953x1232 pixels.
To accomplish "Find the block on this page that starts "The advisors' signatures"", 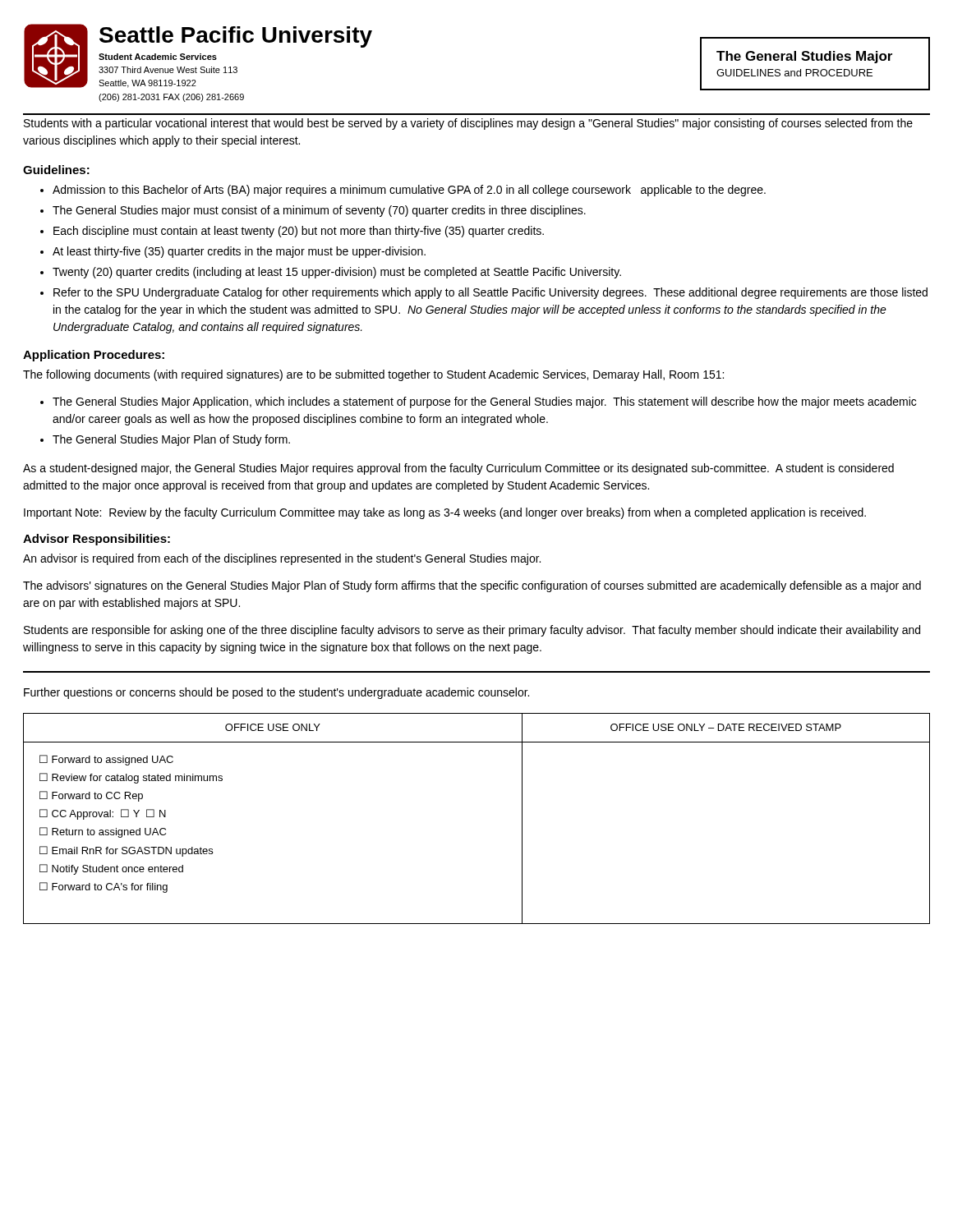I will (x=472, y=594).
